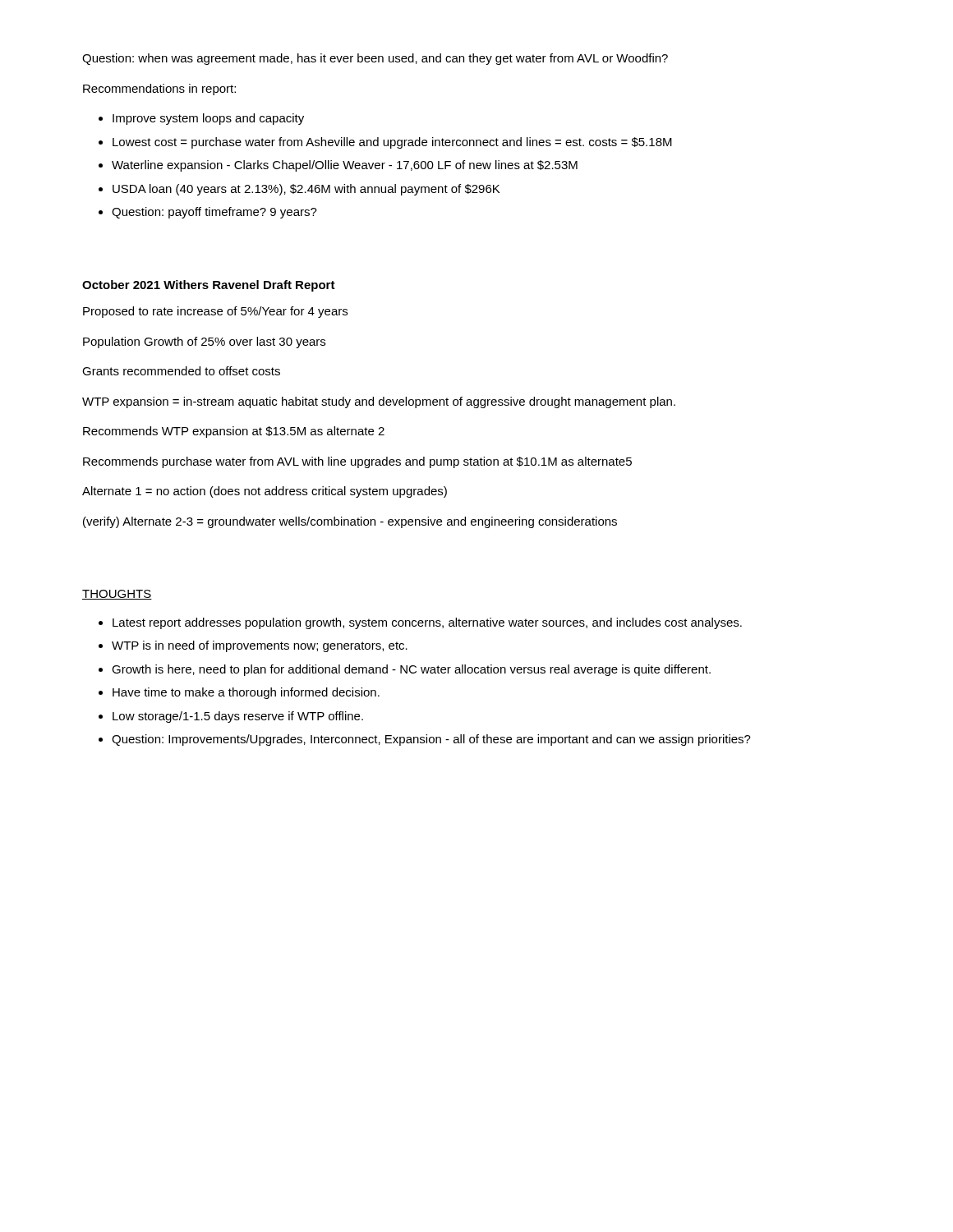Locate the text starting "Question: when was agreement made, has"
The image size is (953, 1232).
coord(375,58)
